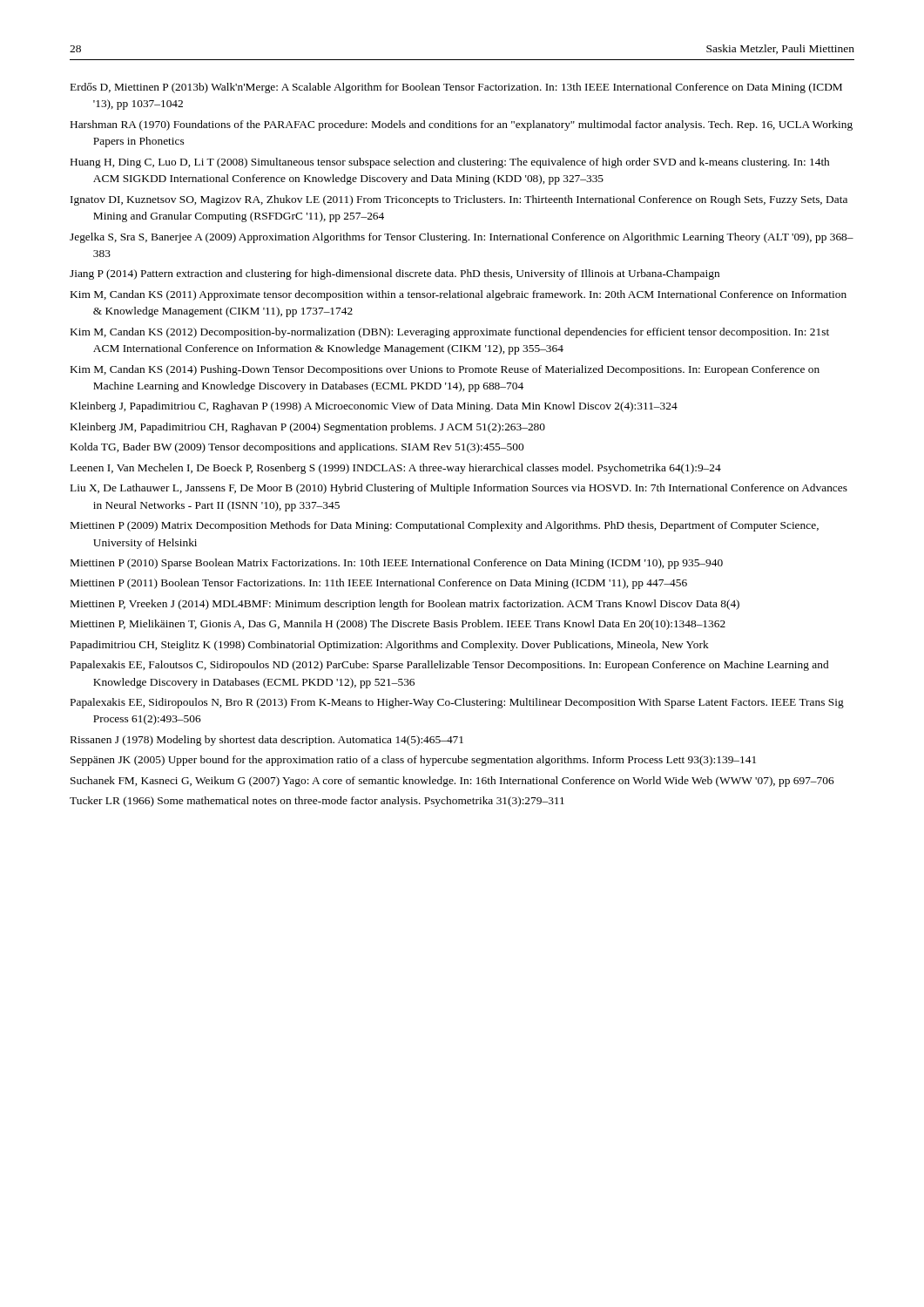Locate the list item containing "Miettinen P, Mielikäinen T, Gionis"

coord(398,624)
